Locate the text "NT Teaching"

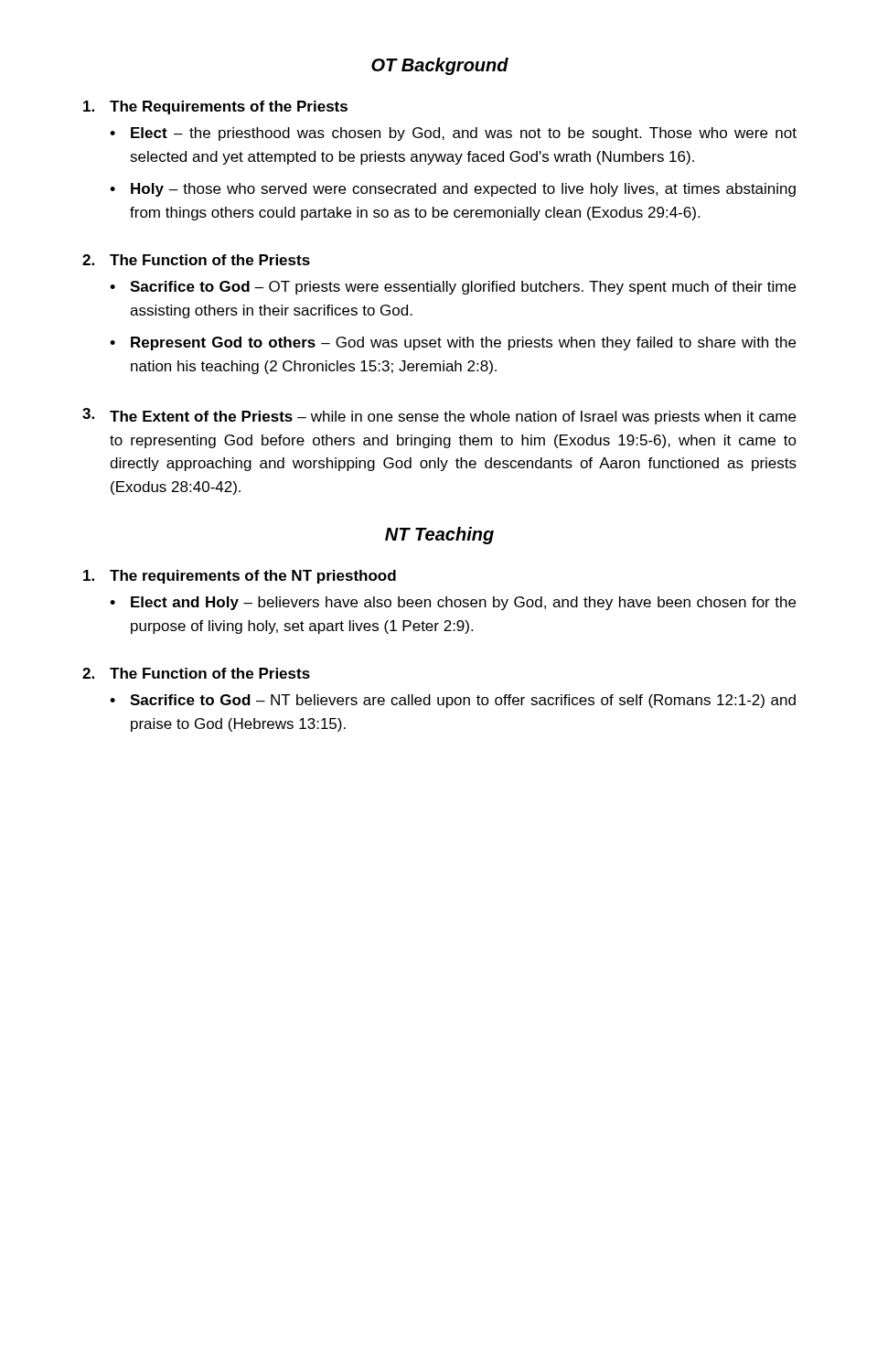click(x=439, y=534)
